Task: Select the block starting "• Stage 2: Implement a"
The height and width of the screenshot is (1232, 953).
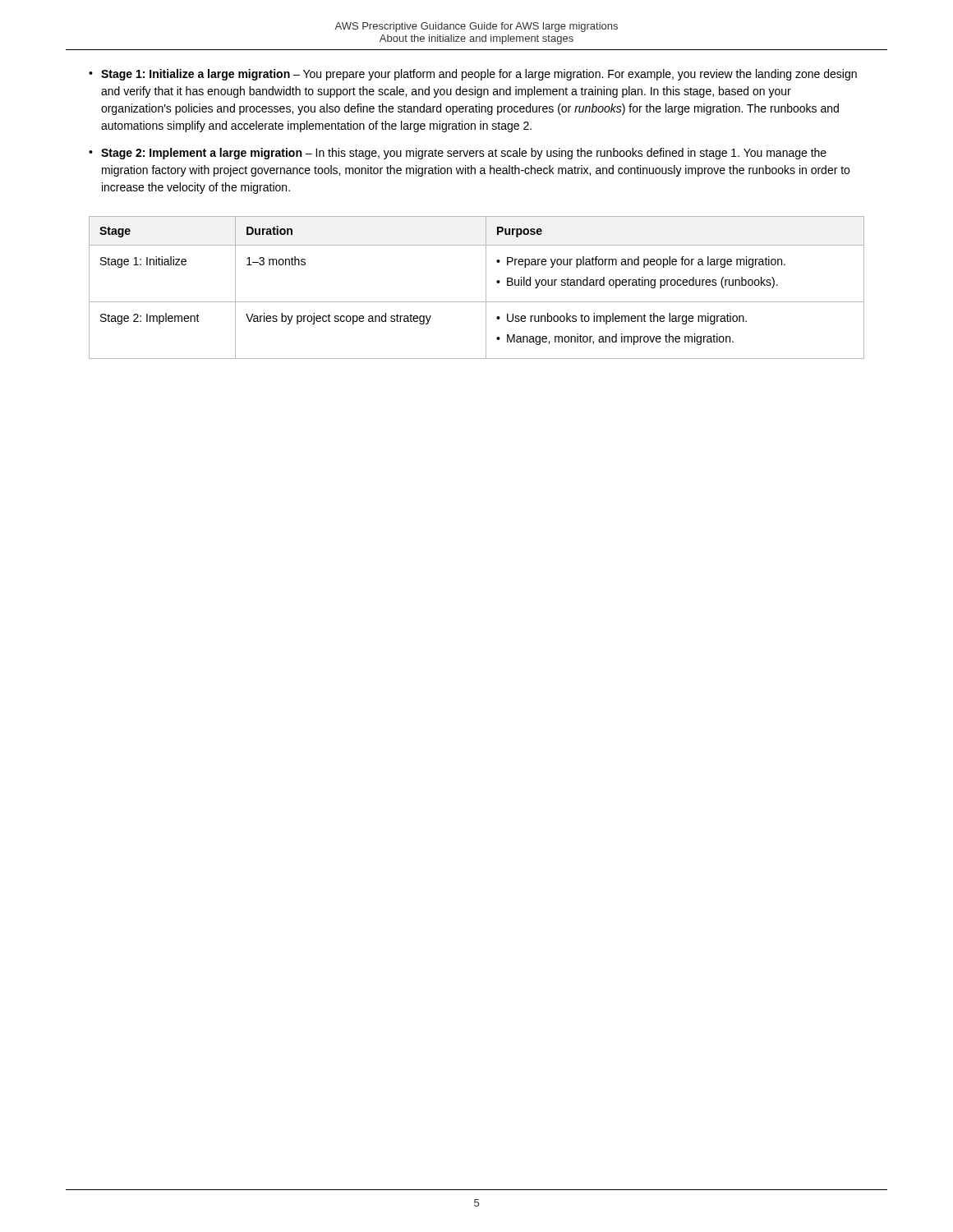Action: 476,170
